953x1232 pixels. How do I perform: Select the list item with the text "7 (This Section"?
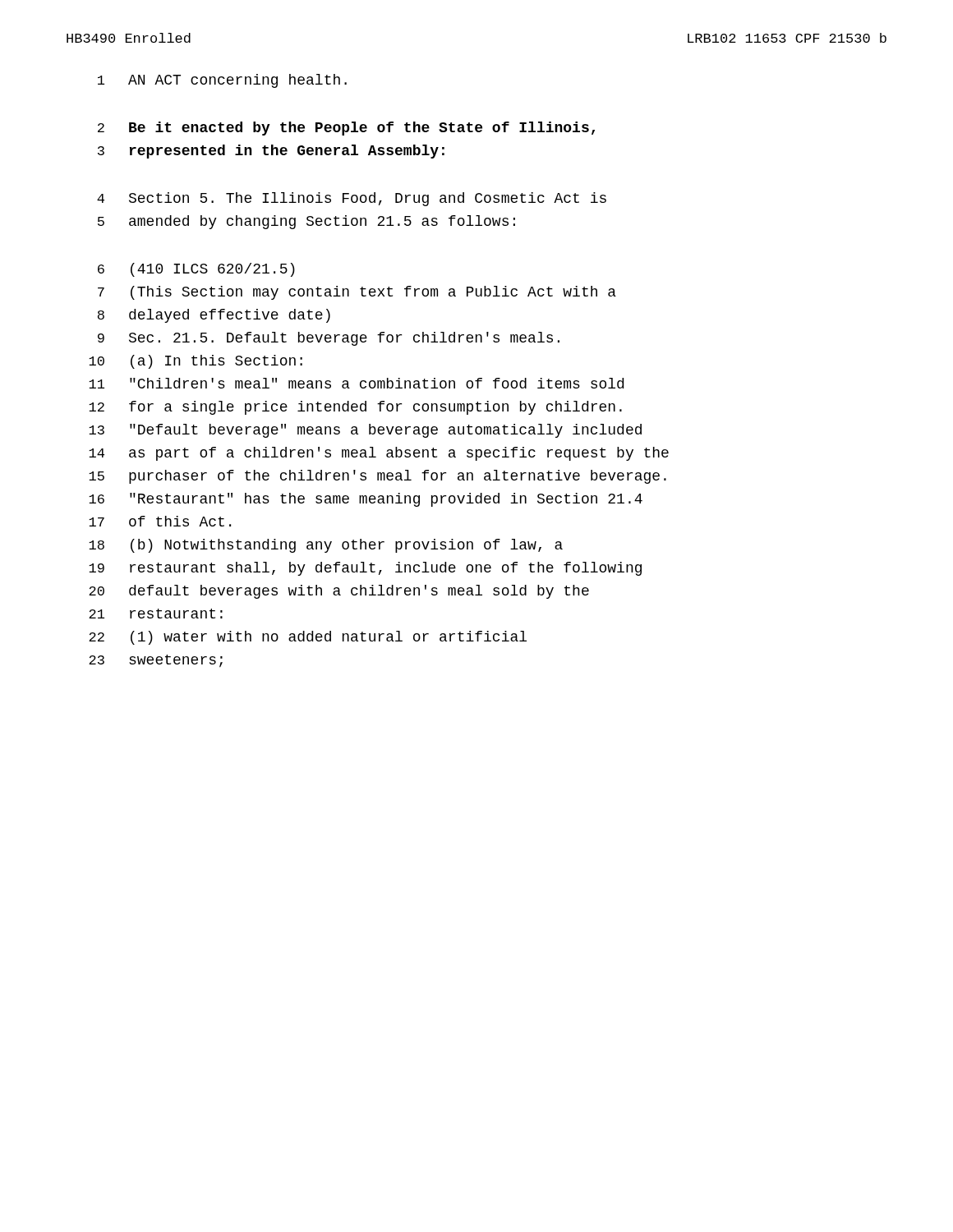[x=476, y=293]
